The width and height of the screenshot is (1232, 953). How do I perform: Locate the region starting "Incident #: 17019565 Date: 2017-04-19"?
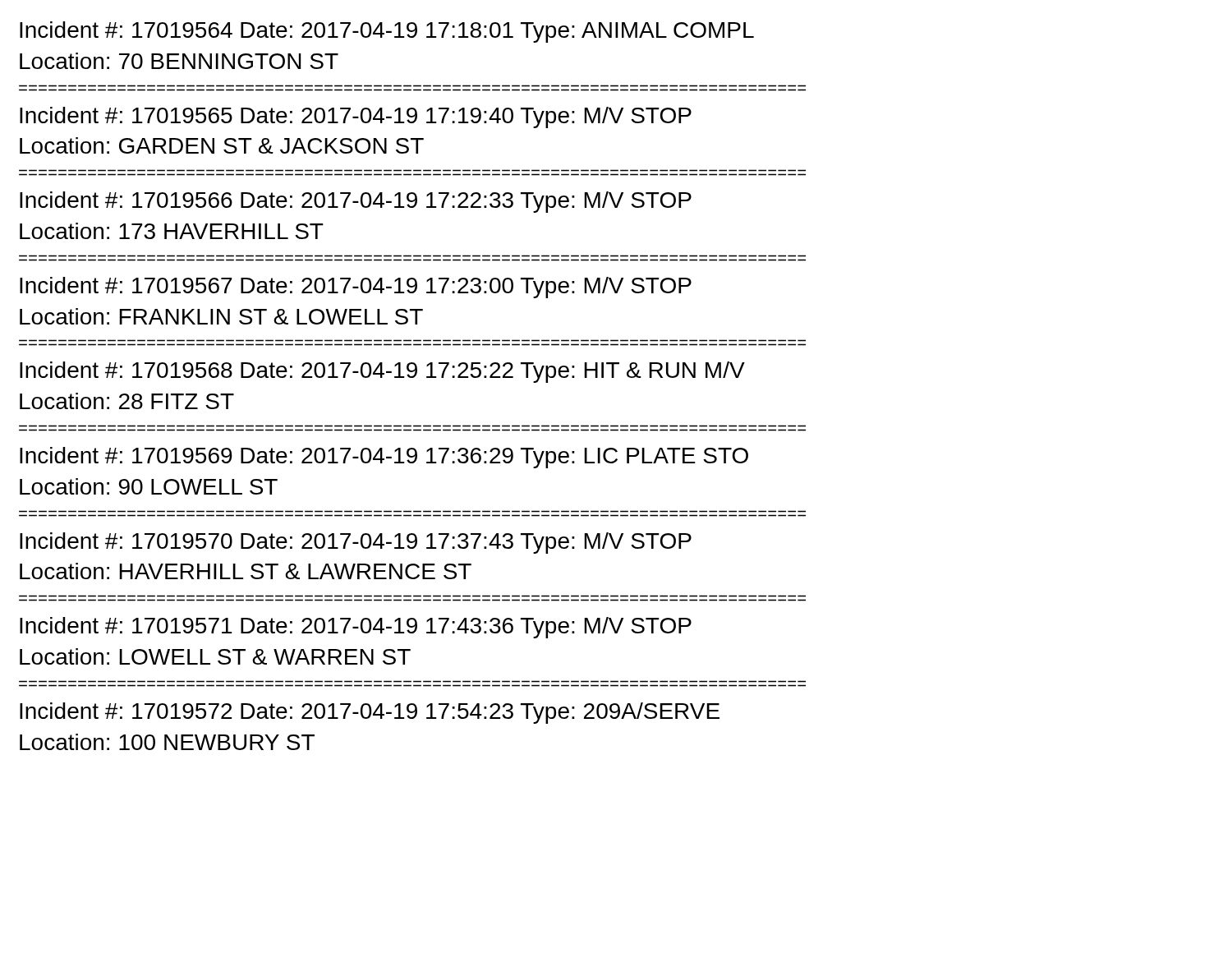[x=355, y=131]
